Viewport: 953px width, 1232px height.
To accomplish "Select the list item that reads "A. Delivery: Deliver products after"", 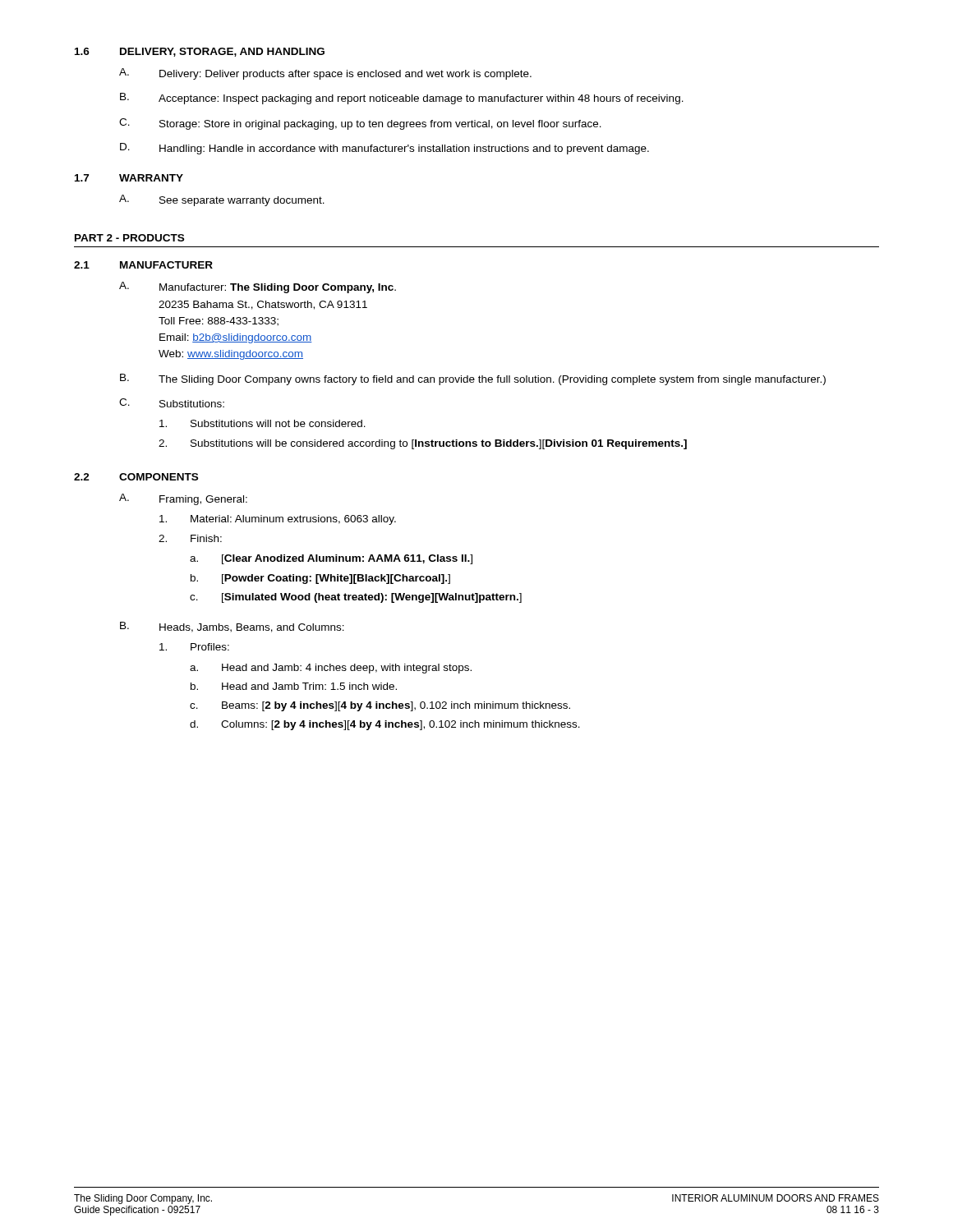I will pos(499,74).
